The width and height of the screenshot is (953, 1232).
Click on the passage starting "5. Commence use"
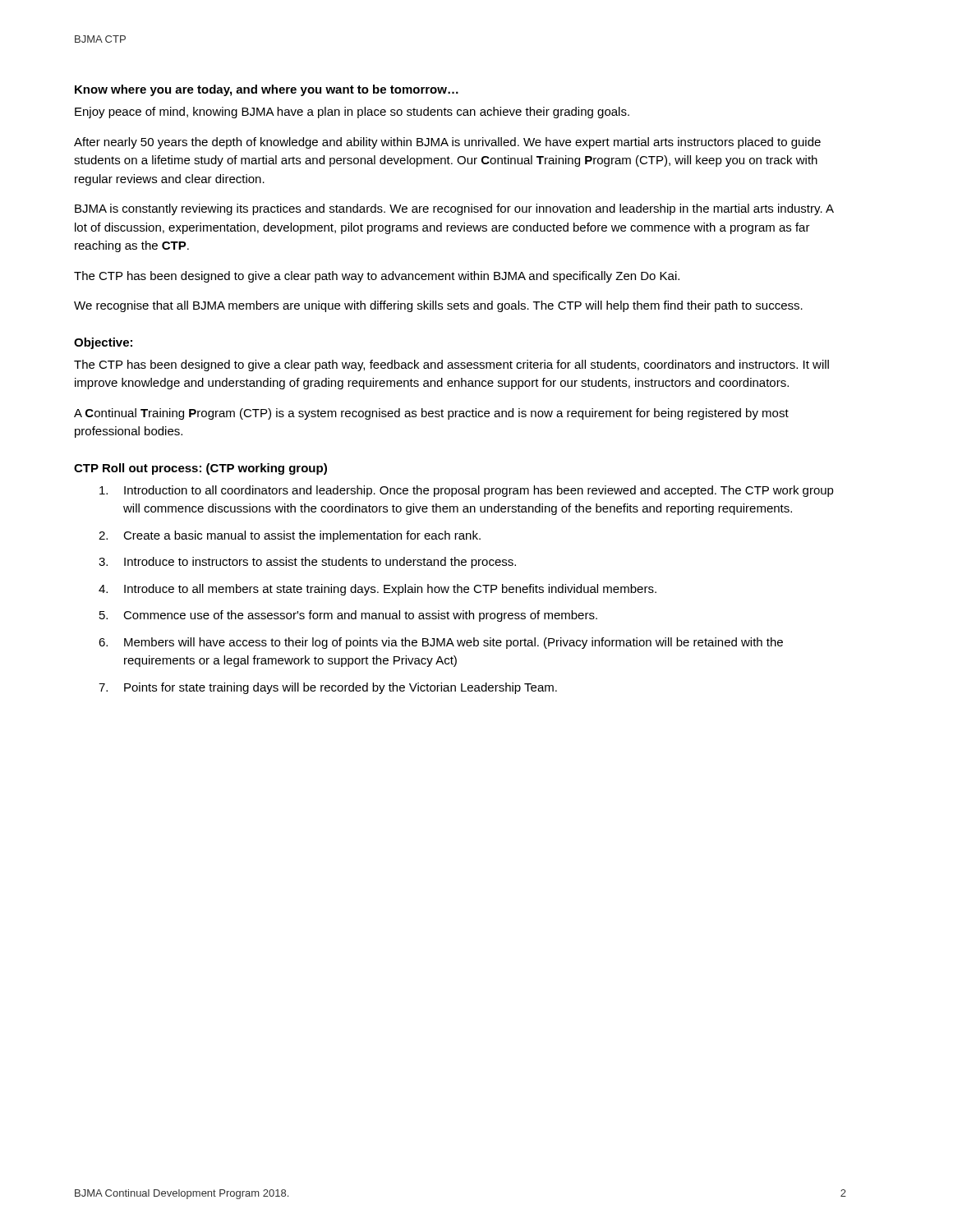472,615
